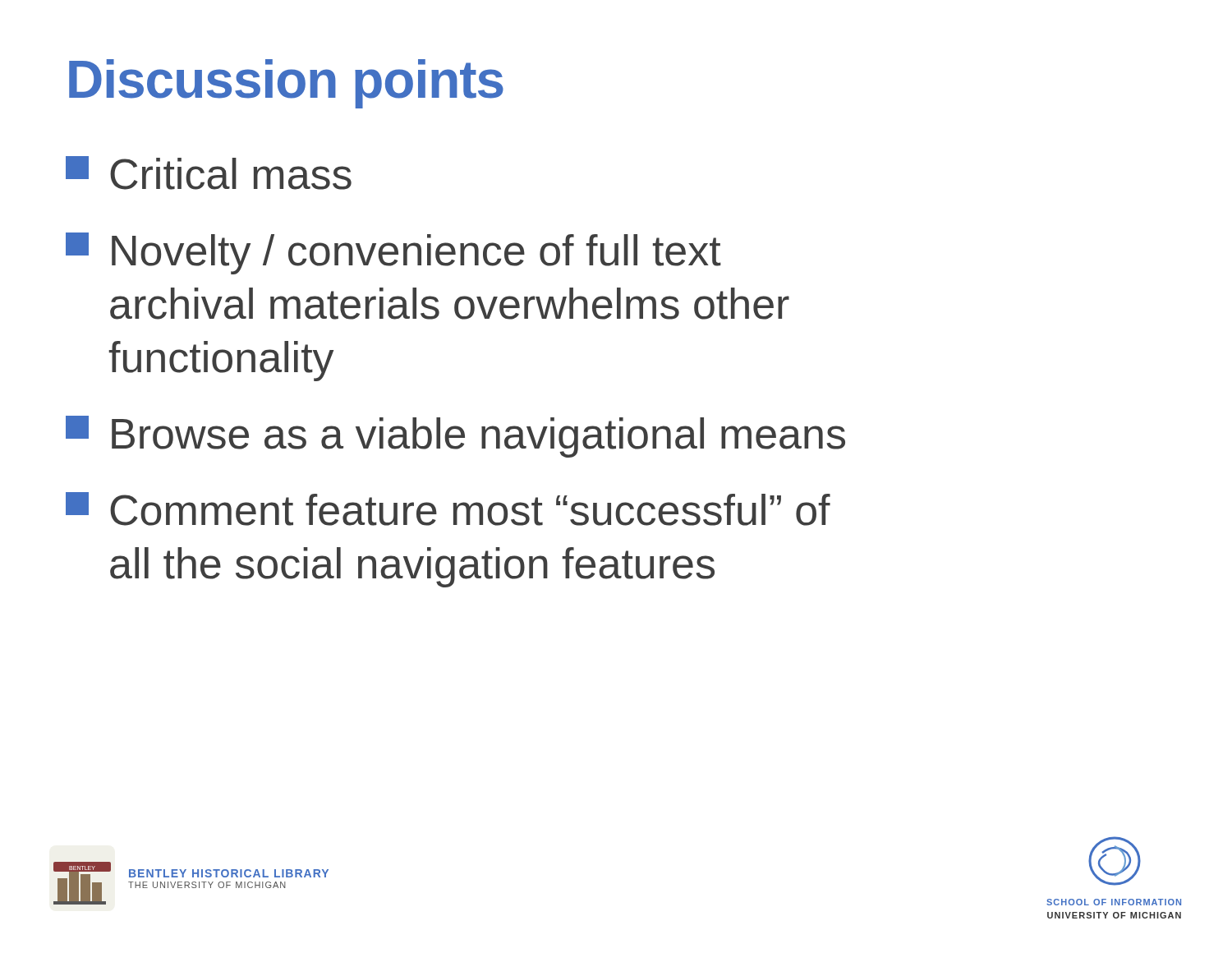Where is the passage that starts "Novelty / convenience of full textarchival materials overwhelms"?

tap(428, 304)
